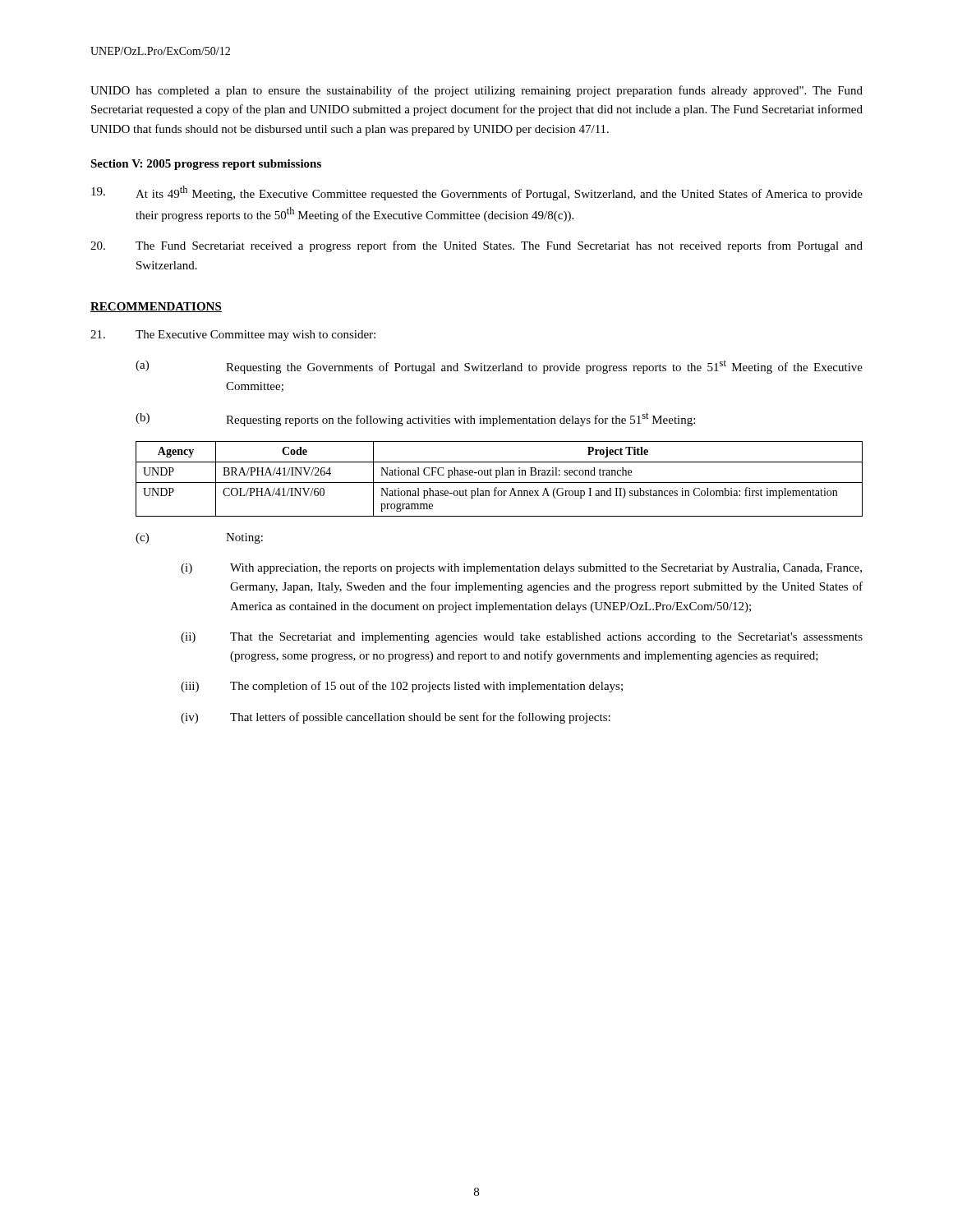Click on the list item that reads "(iii) The completion of"
Viewport: 953px width, 1232px height.
coord(476,687)
